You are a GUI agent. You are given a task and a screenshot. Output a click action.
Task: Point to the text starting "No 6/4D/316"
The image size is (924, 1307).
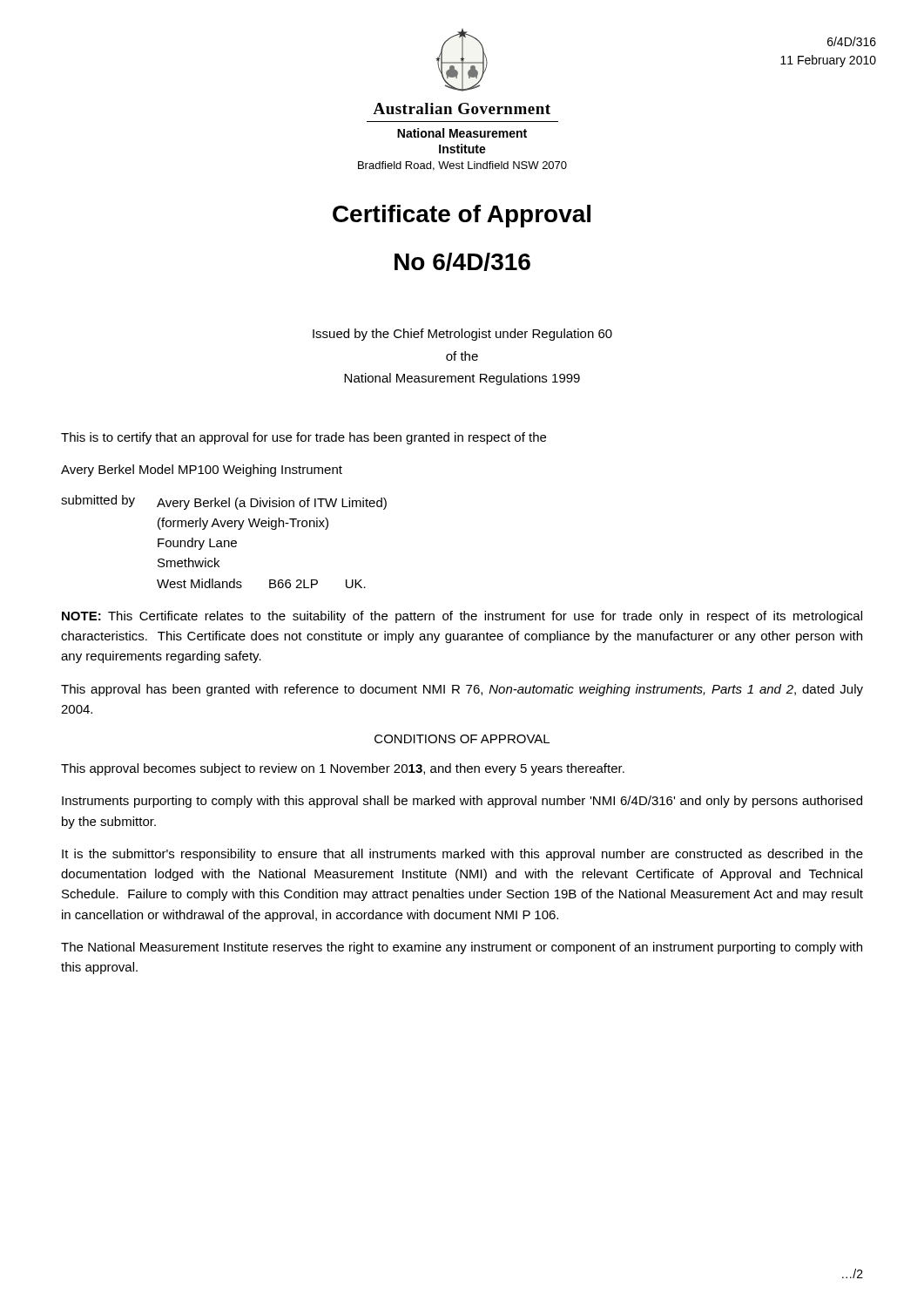(x=462, y=262)
